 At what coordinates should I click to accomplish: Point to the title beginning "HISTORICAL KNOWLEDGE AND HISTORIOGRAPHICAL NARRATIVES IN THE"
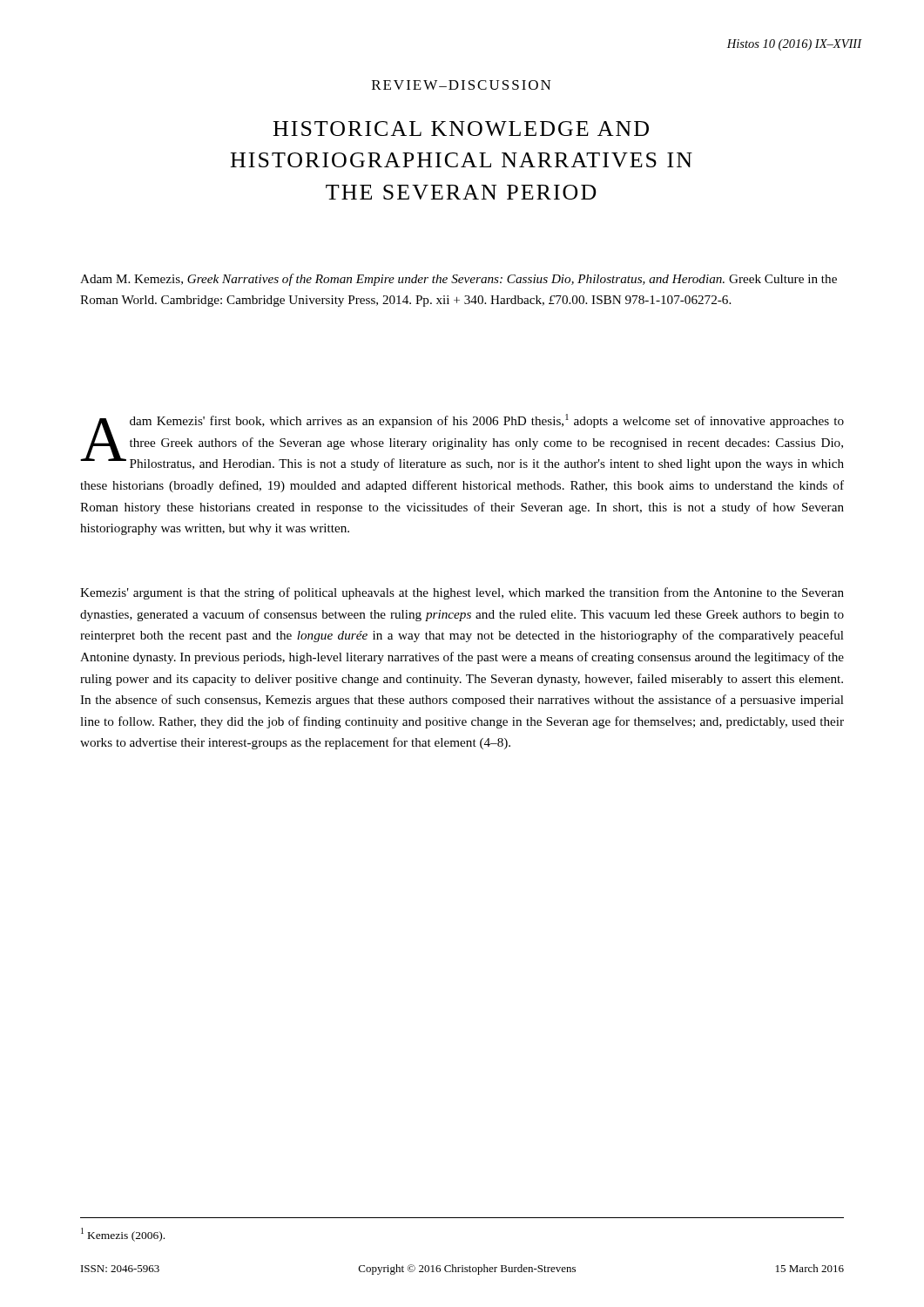462,160
